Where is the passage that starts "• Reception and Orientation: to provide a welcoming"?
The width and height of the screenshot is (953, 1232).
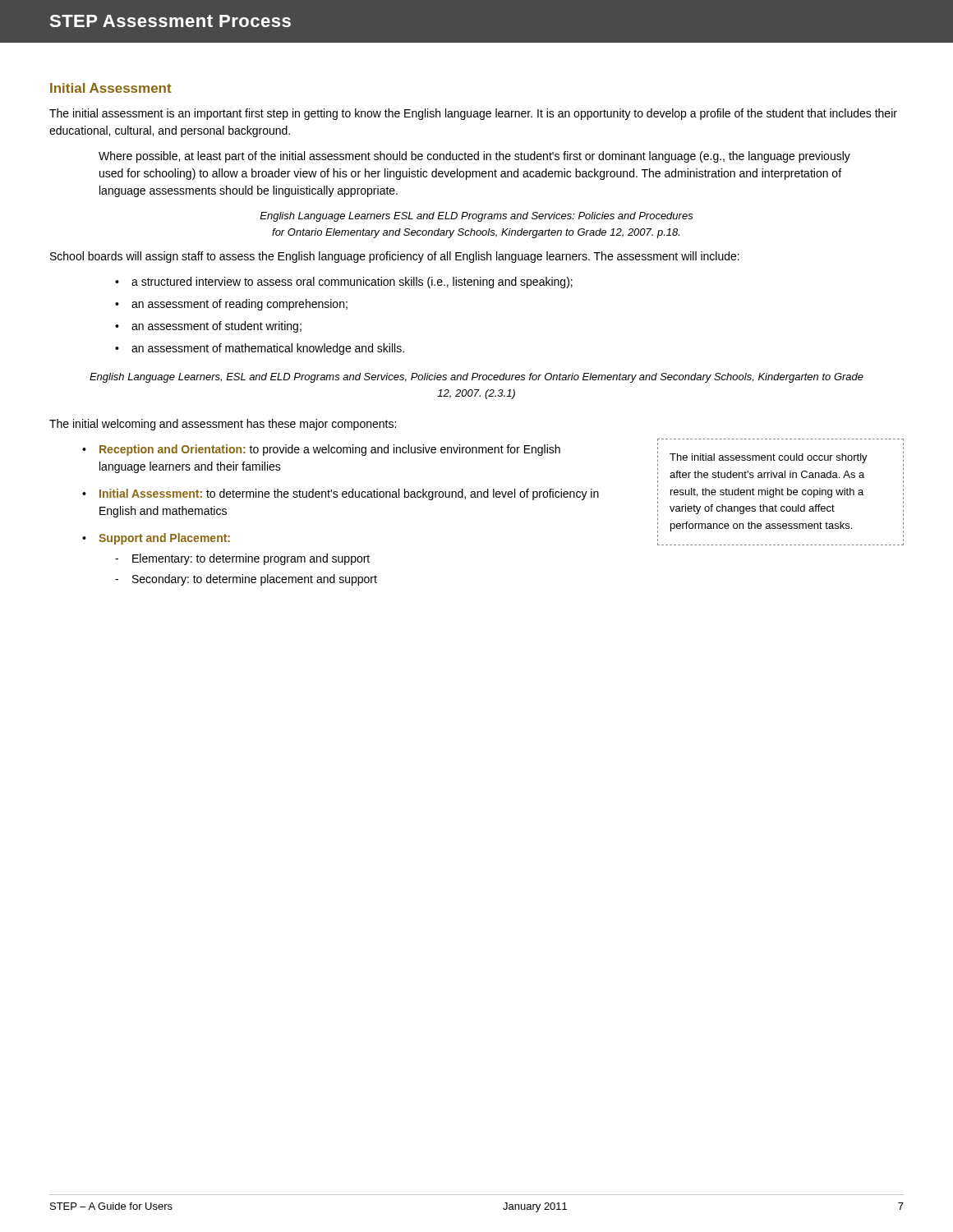(345, 458)
